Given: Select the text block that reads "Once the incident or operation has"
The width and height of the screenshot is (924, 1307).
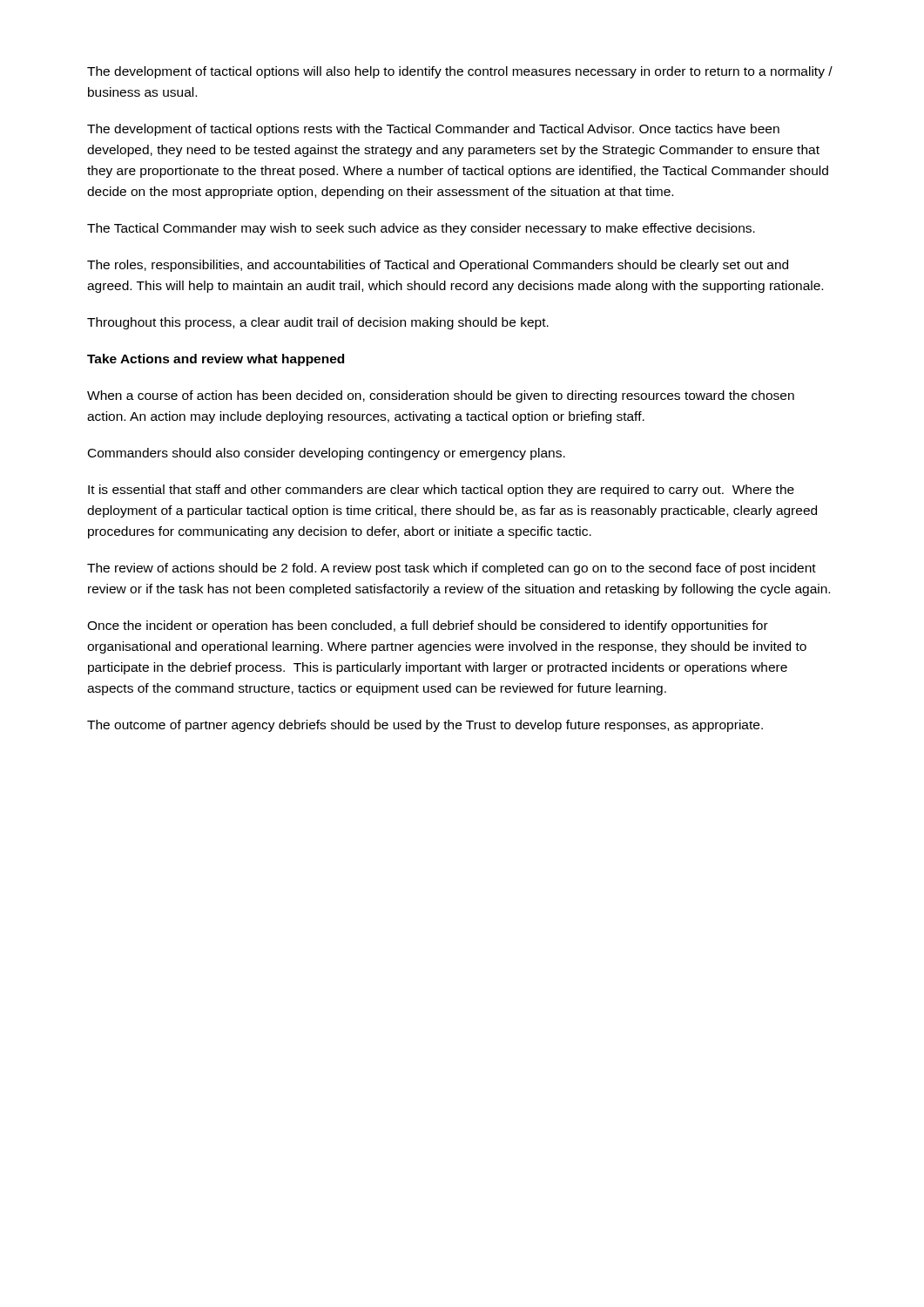Looking at the screenshot, I should (x=447, y=657).
